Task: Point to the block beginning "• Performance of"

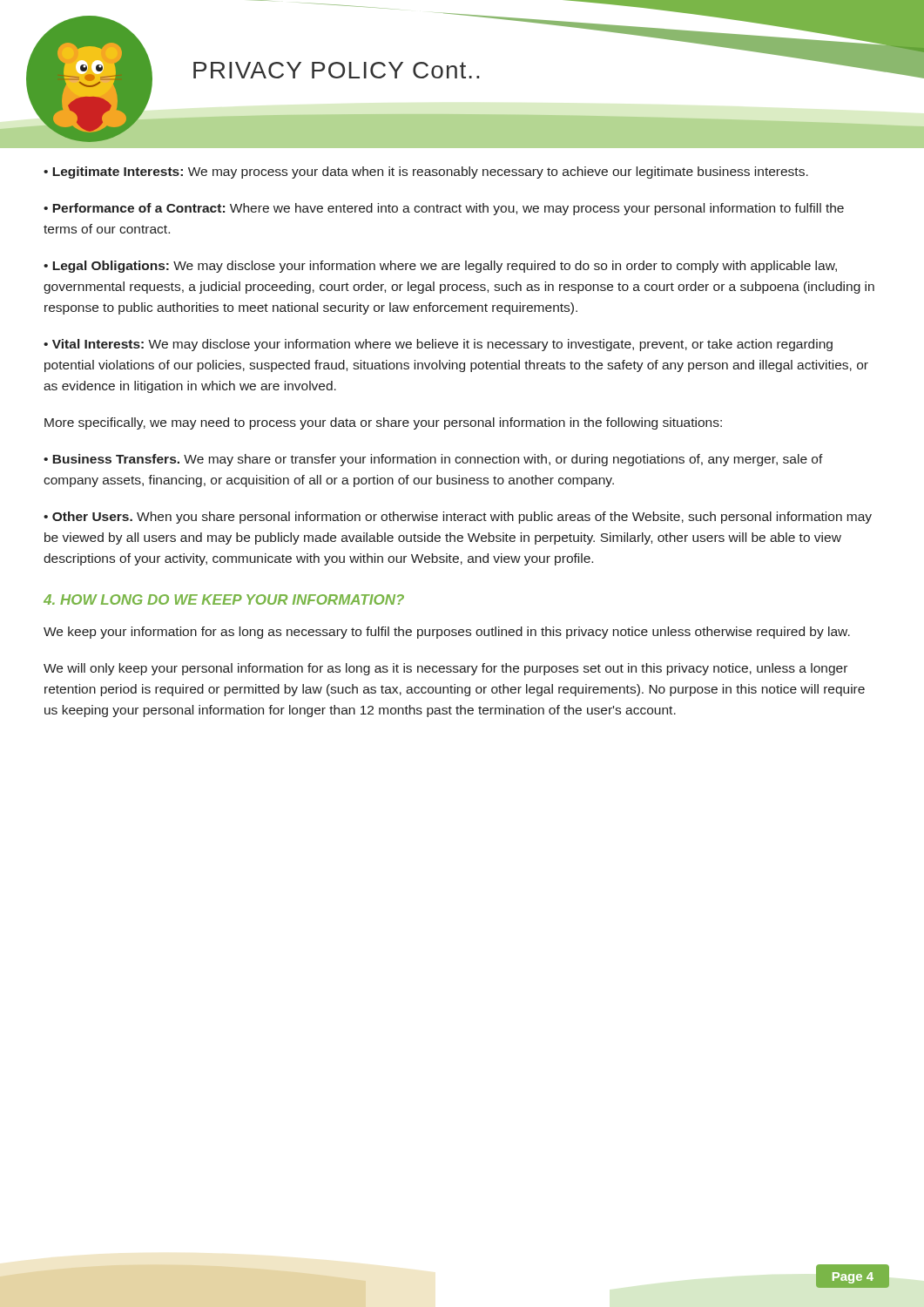Action: tap(462, 219)
